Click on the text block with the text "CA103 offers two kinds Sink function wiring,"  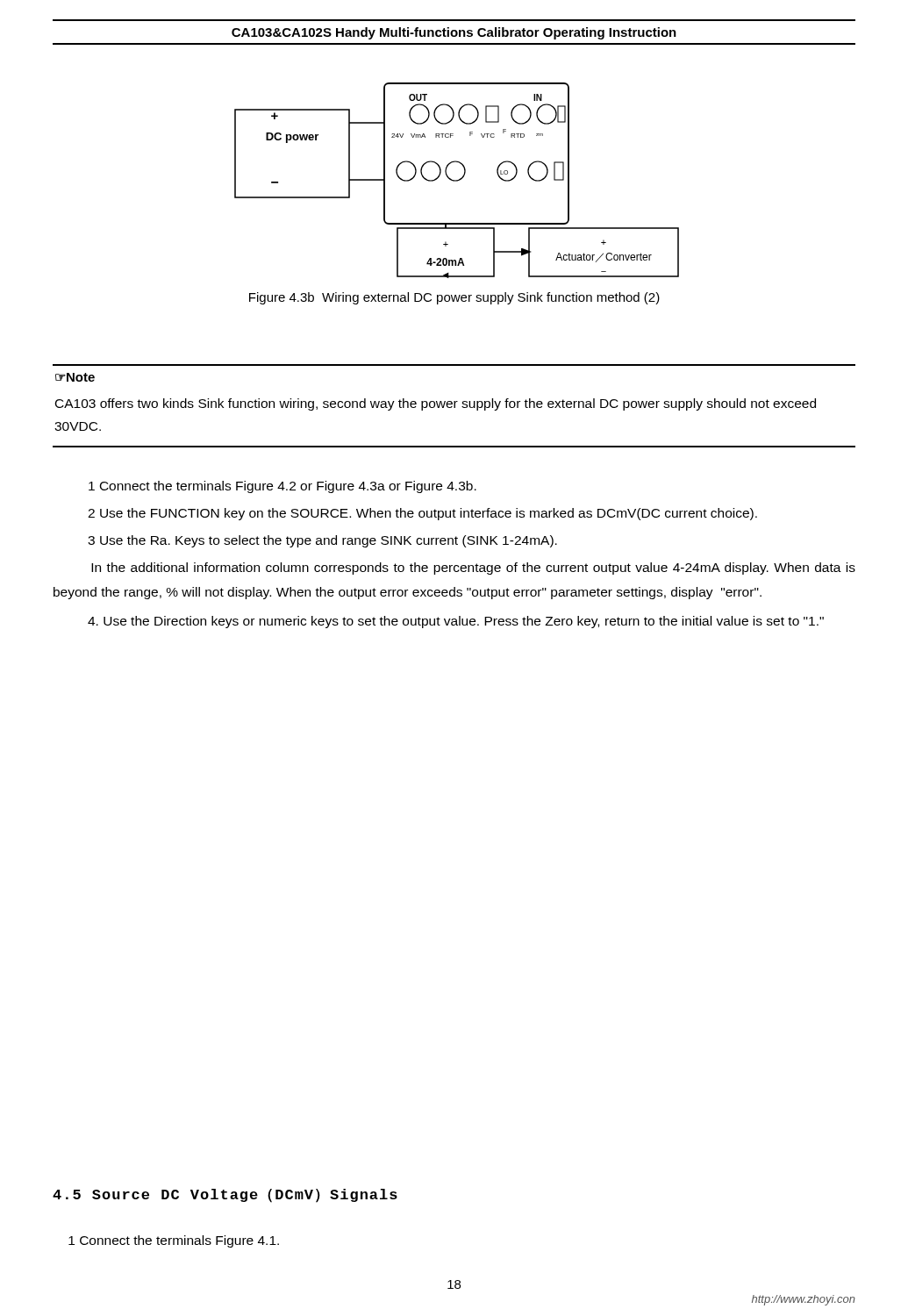click(x=436, y=415)
